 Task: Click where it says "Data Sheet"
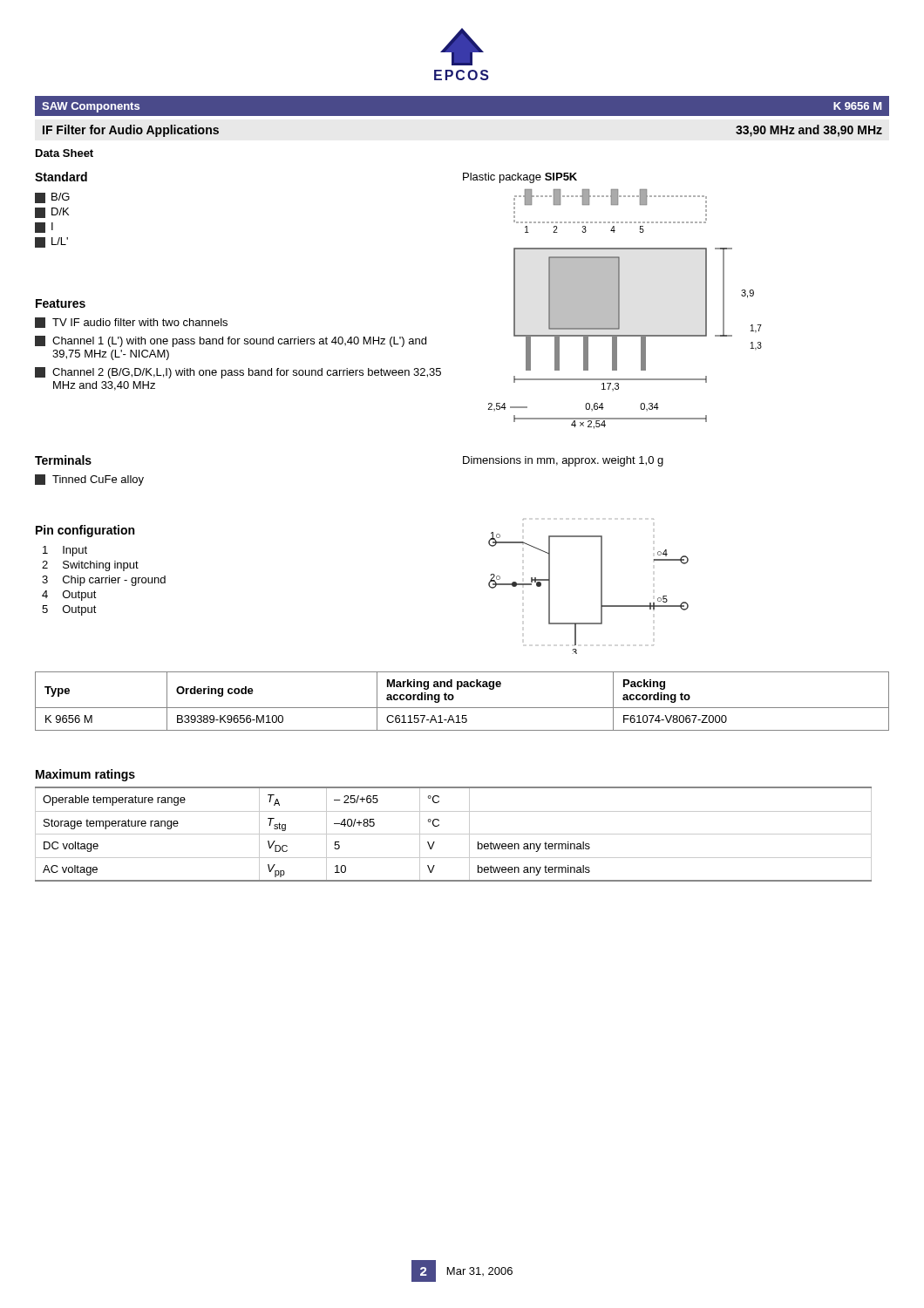click(64, 153)
